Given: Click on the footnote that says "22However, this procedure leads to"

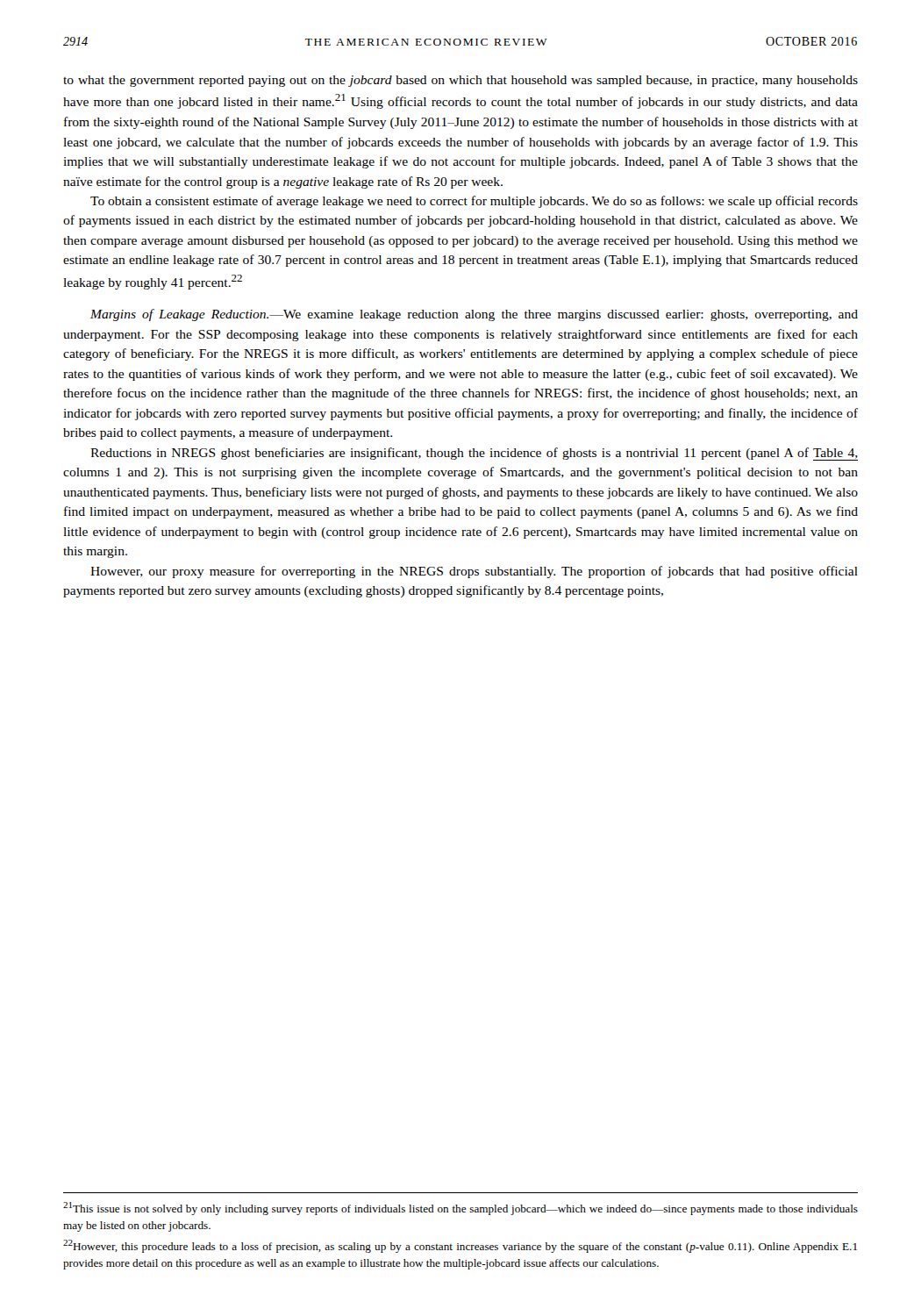Looking at the screenshot, I should coord(460,1253).
